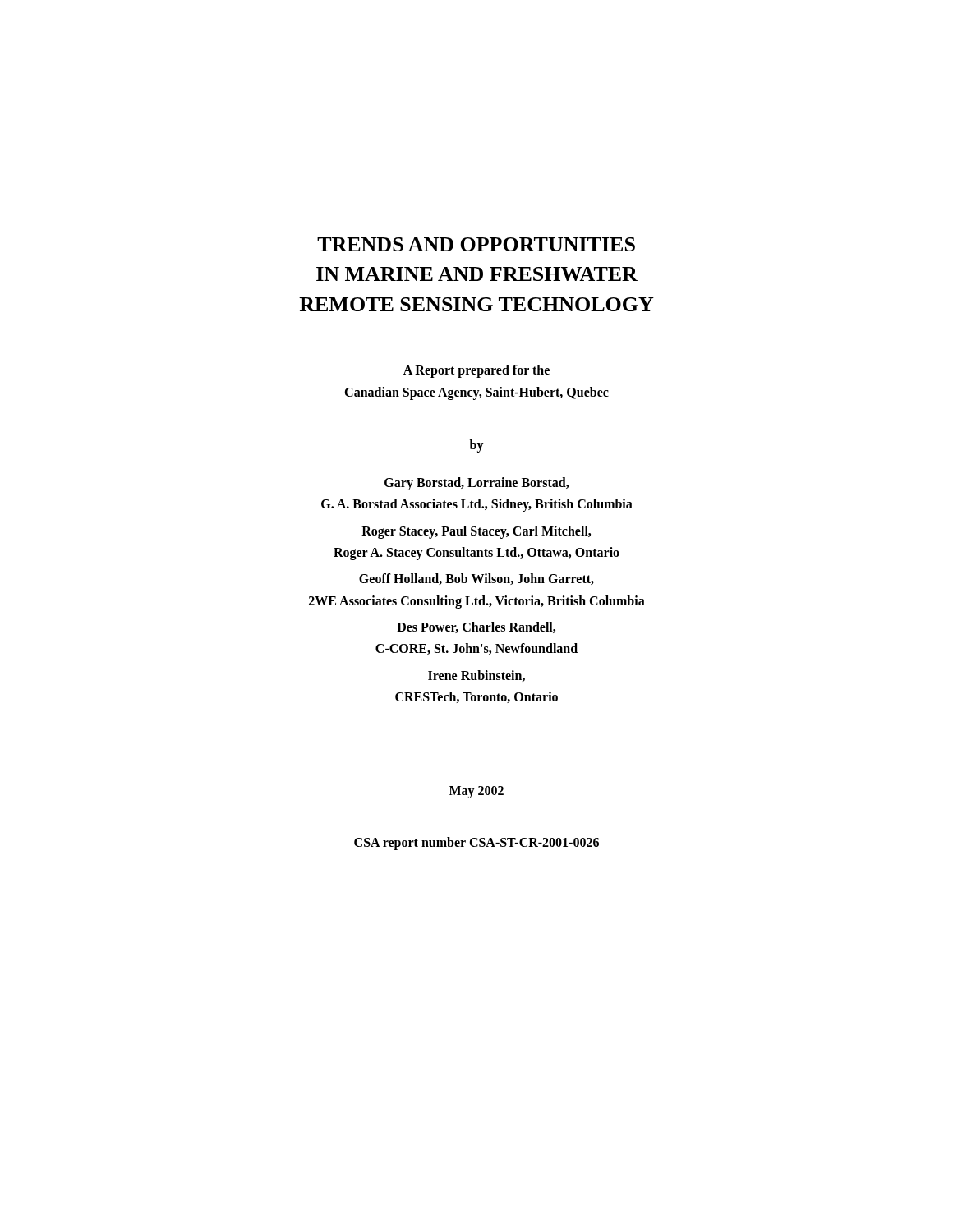The width and height of the screenshot is (953, 1232).
Task: Point to "Canadian Space Agency, Saint-Hubert, Quebec"
Action: point(476,392)
